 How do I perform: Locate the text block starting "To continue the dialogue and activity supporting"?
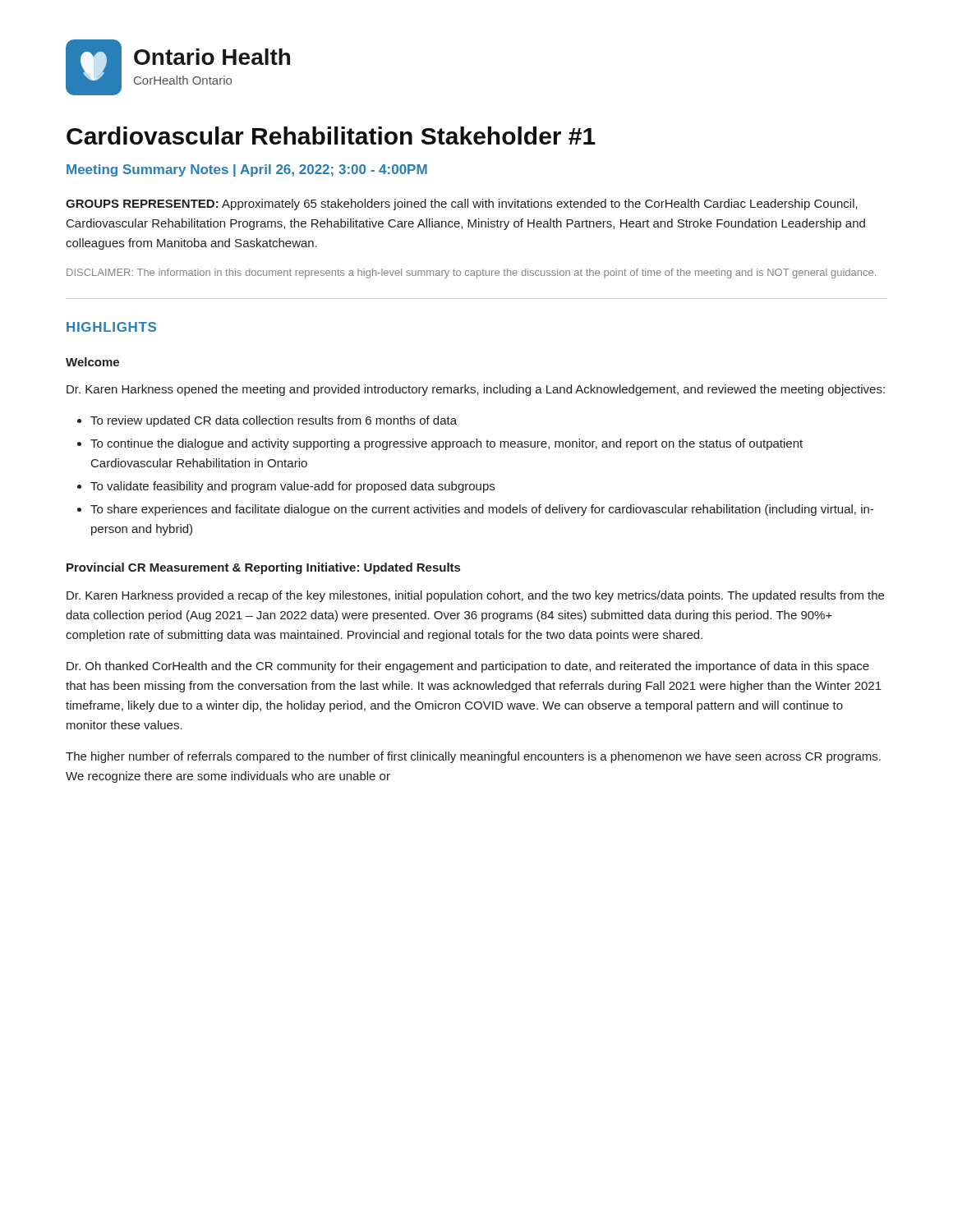tap(447, 453)
